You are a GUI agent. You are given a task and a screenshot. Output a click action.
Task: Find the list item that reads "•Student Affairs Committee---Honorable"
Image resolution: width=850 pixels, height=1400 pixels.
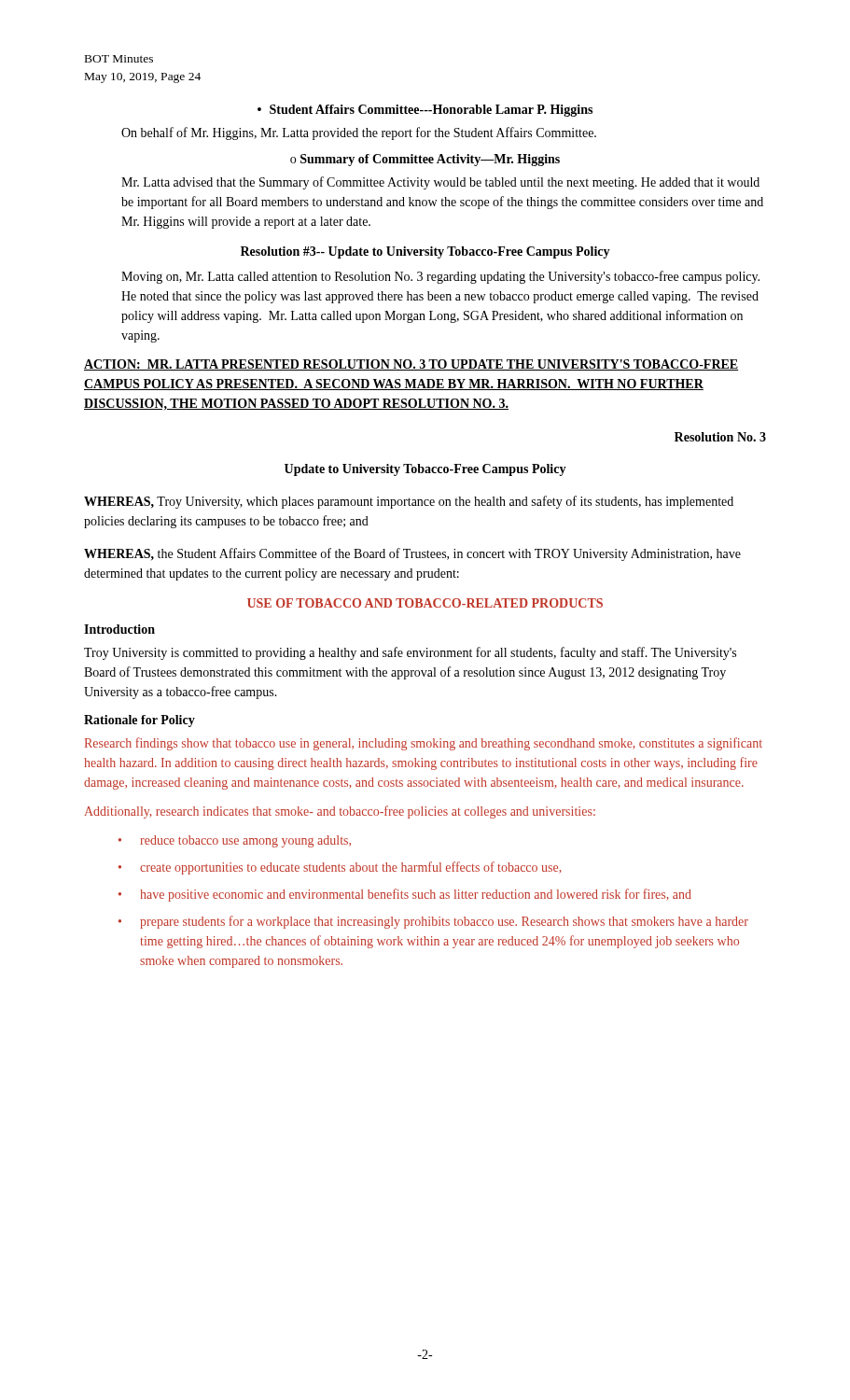pyautogui.click(x=425, y=110)
